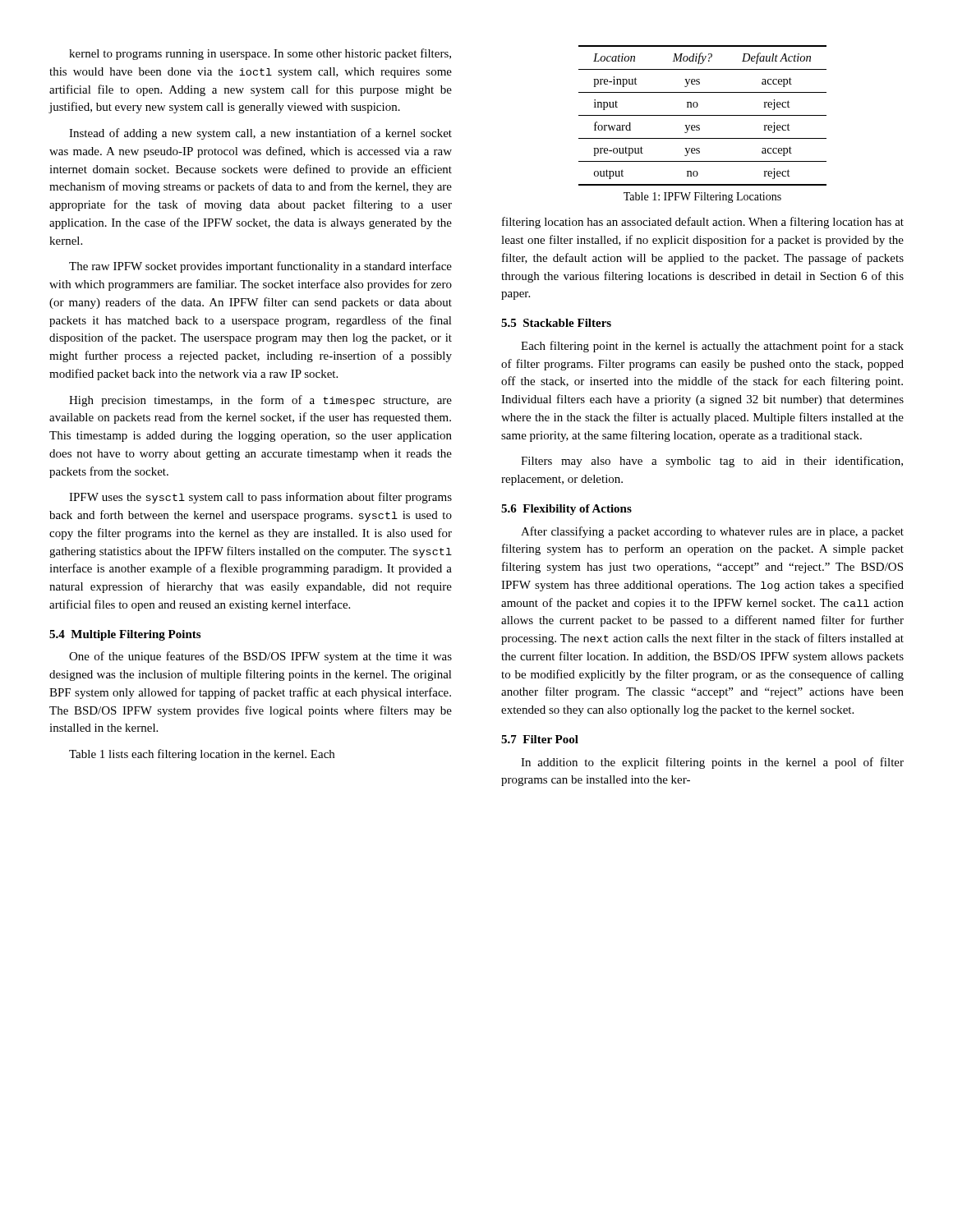Point to the text block starting "Each filtering point in the kernel"

[702, 390]
